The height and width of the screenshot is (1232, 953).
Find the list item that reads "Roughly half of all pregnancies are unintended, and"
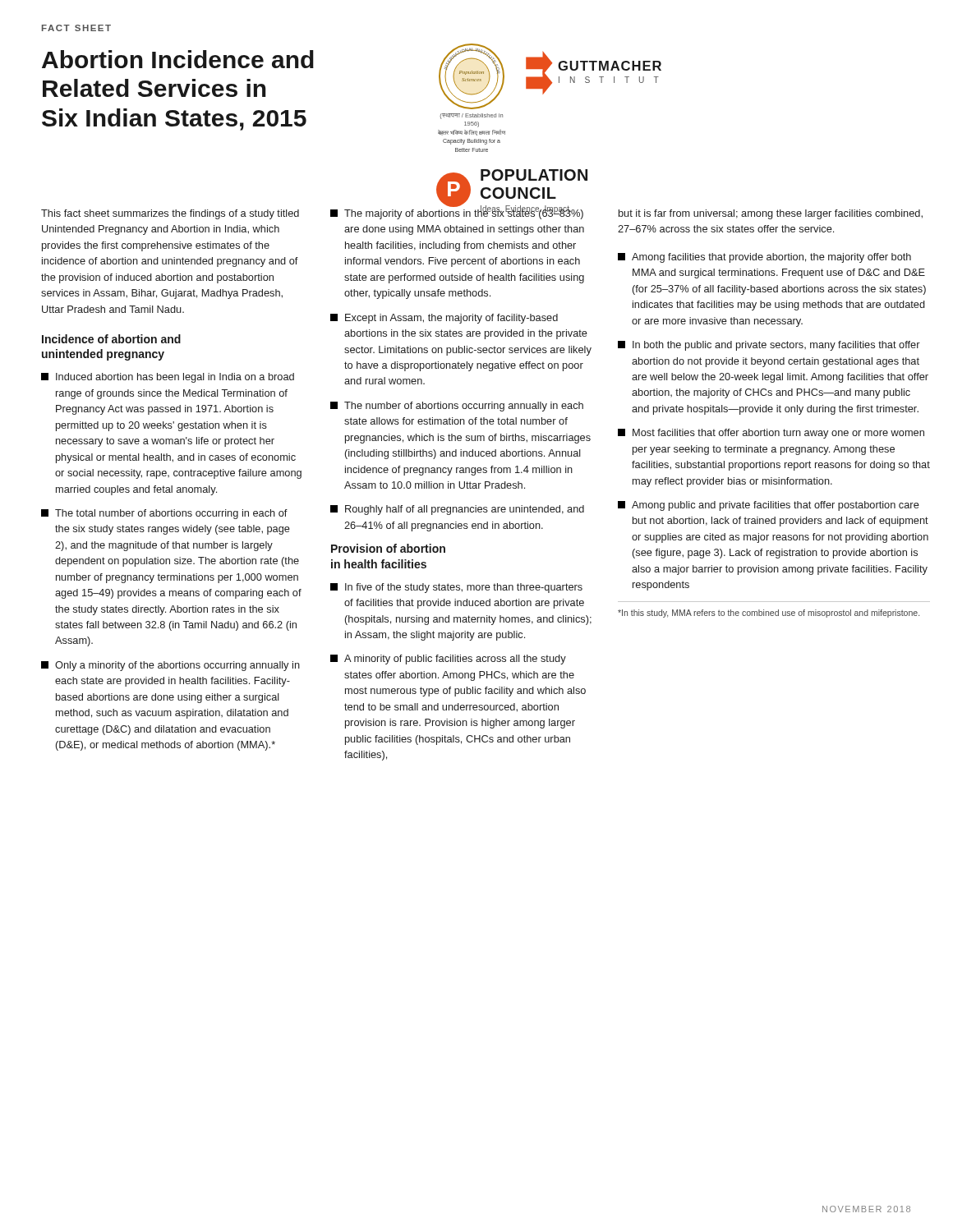(462, 517)
